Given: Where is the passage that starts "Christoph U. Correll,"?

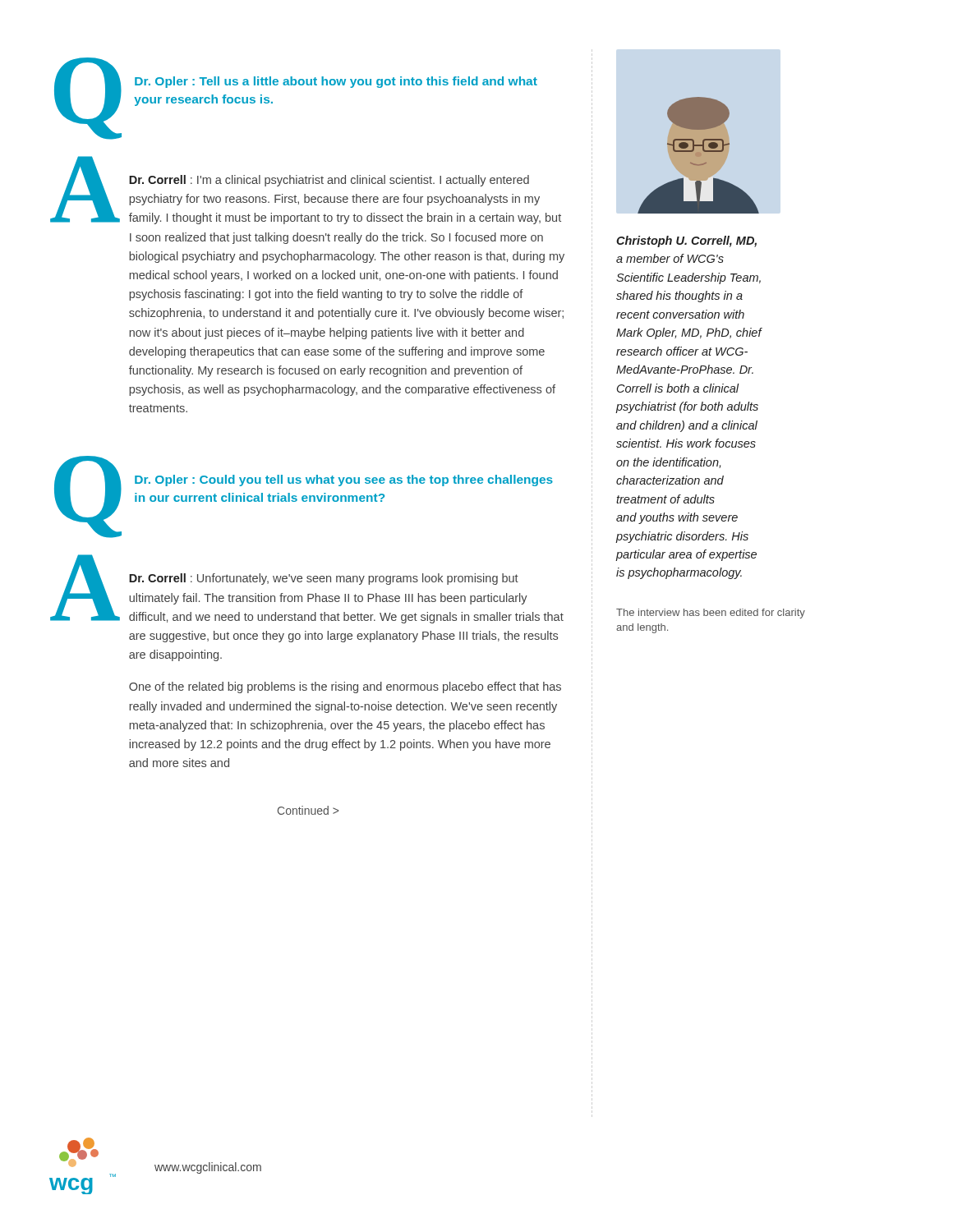Looking at the screenshot, I should coord(689,407).
